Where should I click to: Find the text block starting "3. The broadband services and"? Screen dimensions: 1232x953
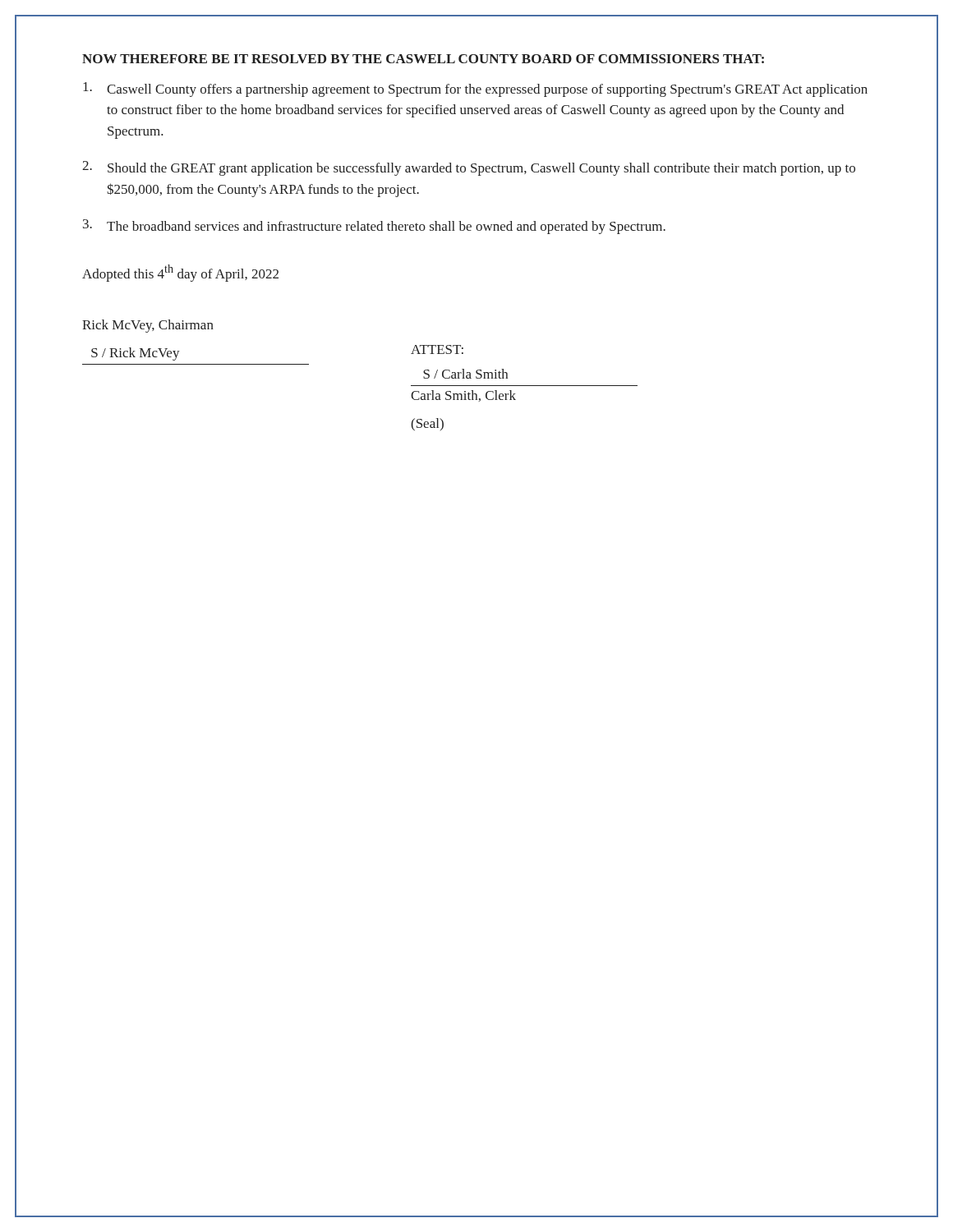[x=476, y=227]
